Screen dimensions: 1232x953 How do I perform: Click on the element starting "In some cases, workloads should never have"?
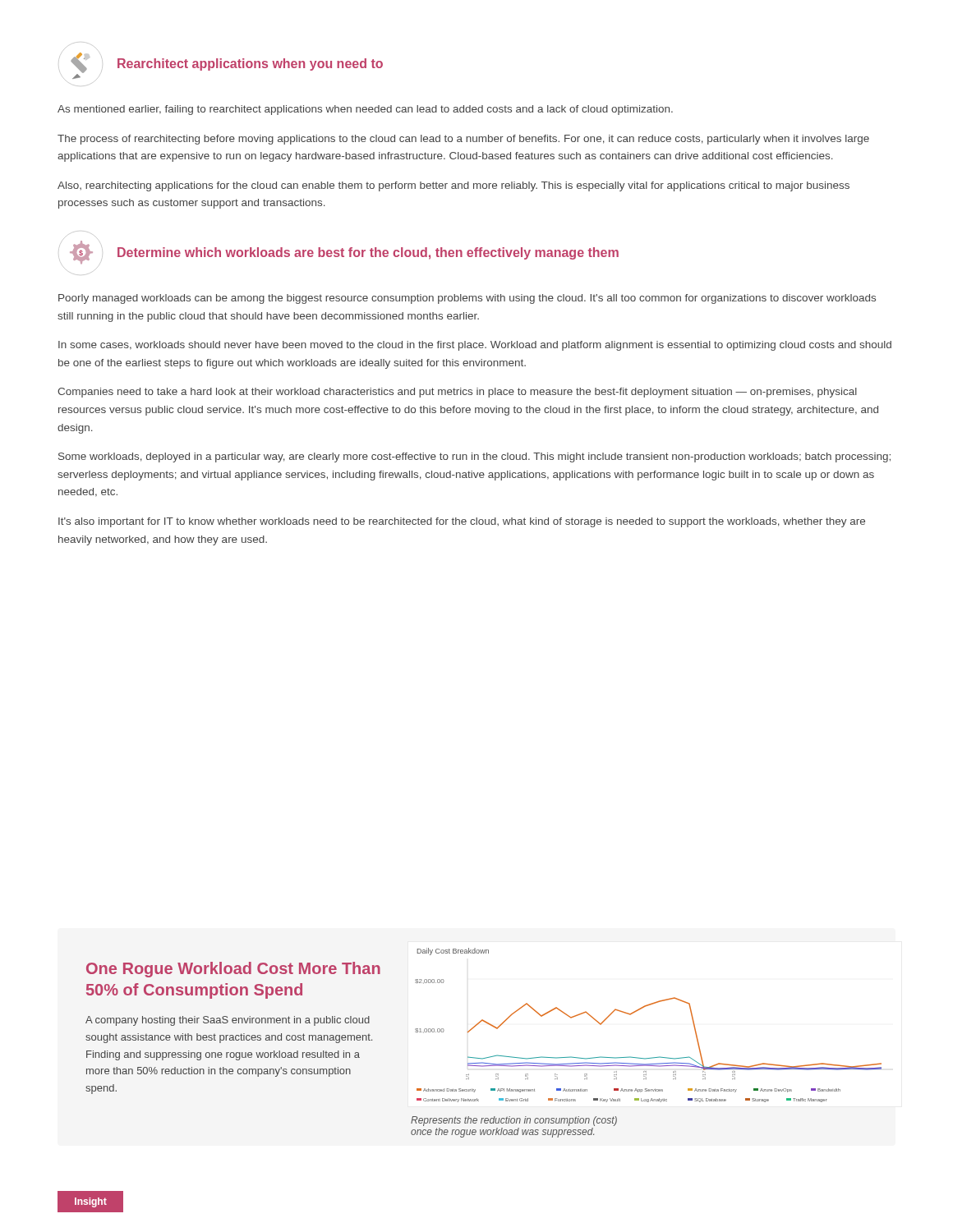(475, 354)
